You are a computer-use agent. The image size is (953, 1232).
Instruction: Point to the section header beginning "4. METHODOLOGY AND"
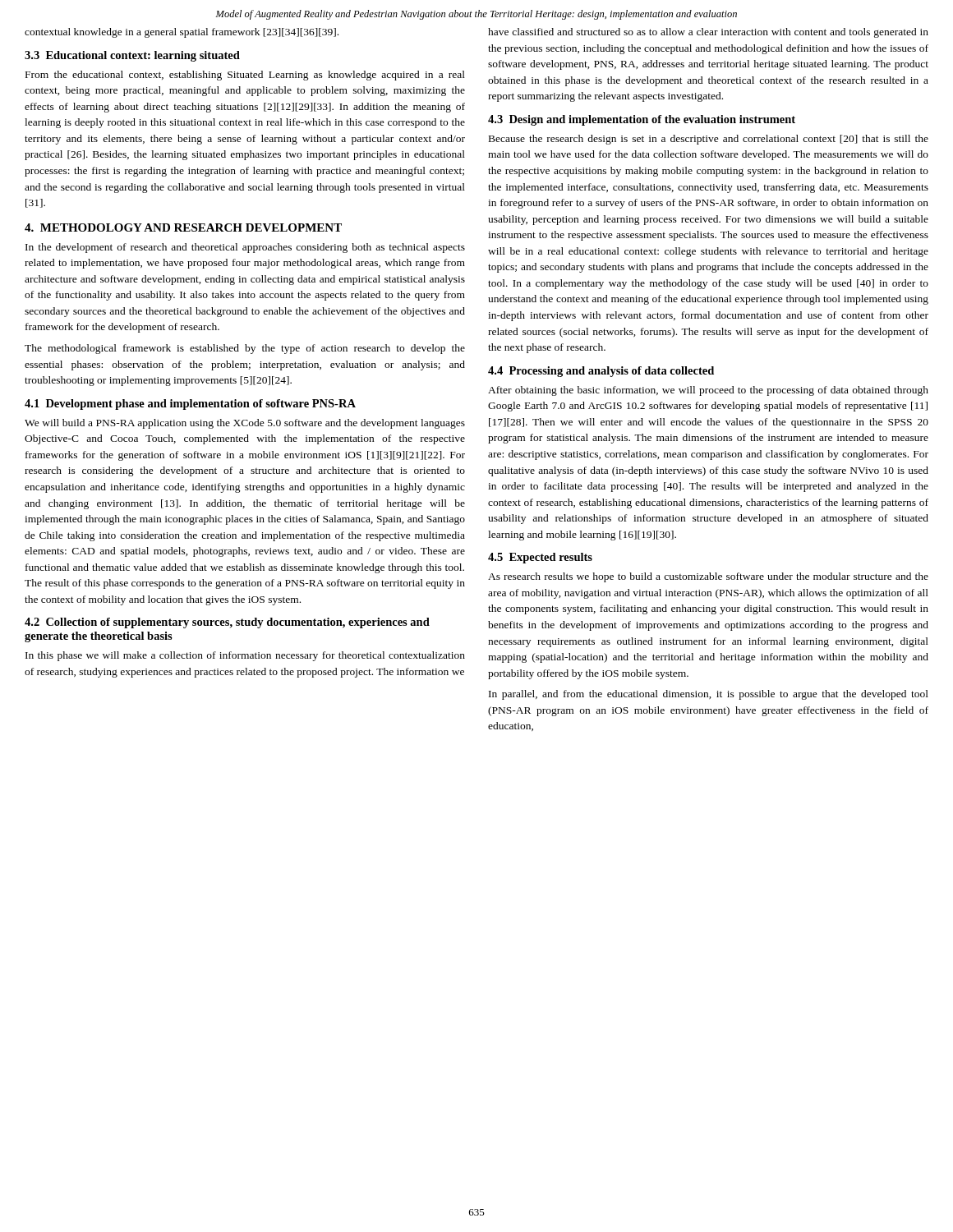[x=183, y=227]
